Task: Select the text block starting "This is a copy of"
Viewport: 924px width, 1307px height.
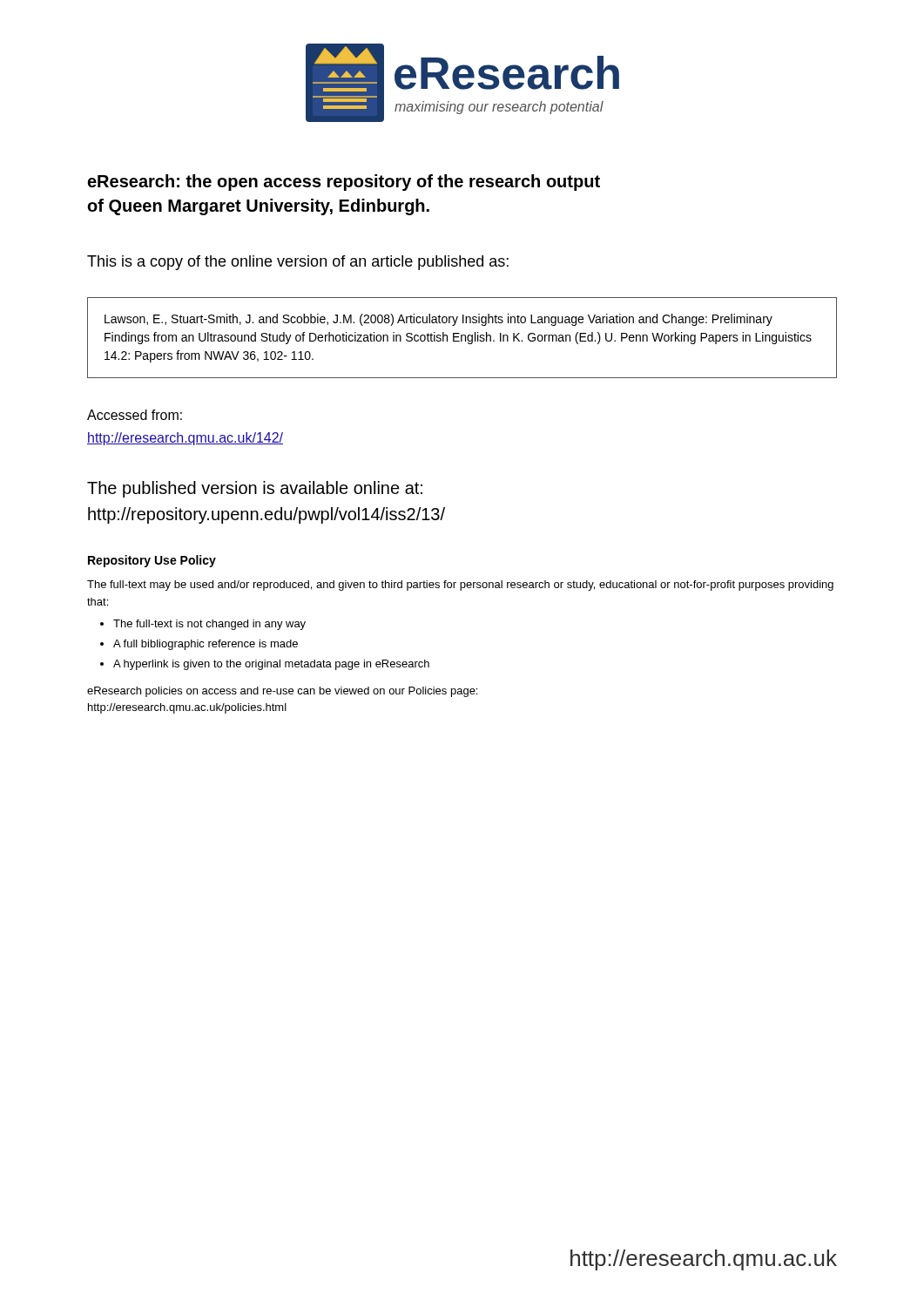Action: point(298,261)
